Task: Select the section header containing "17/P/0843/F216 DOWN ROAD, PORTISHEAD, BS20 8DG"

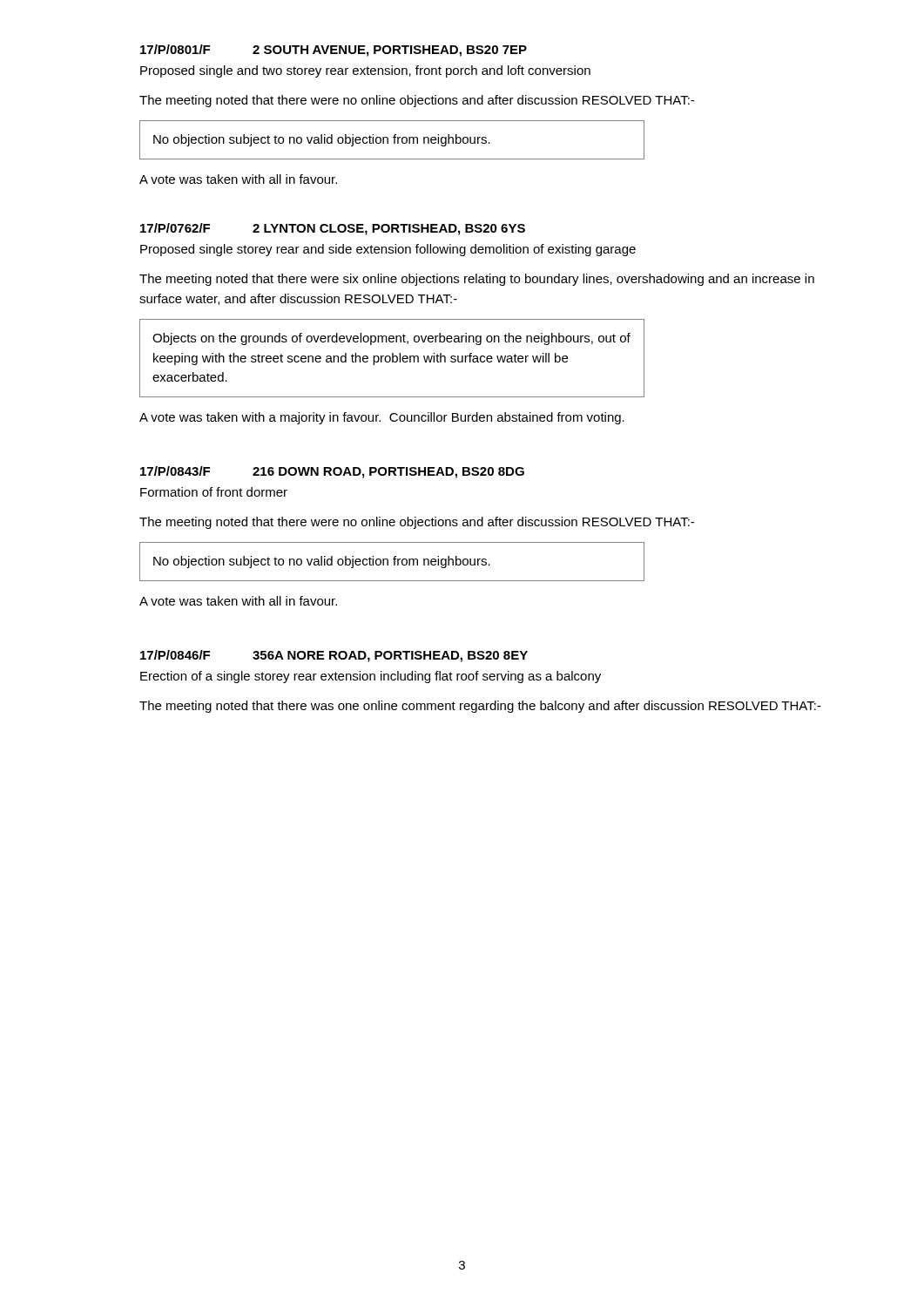Action: (332, 471)
